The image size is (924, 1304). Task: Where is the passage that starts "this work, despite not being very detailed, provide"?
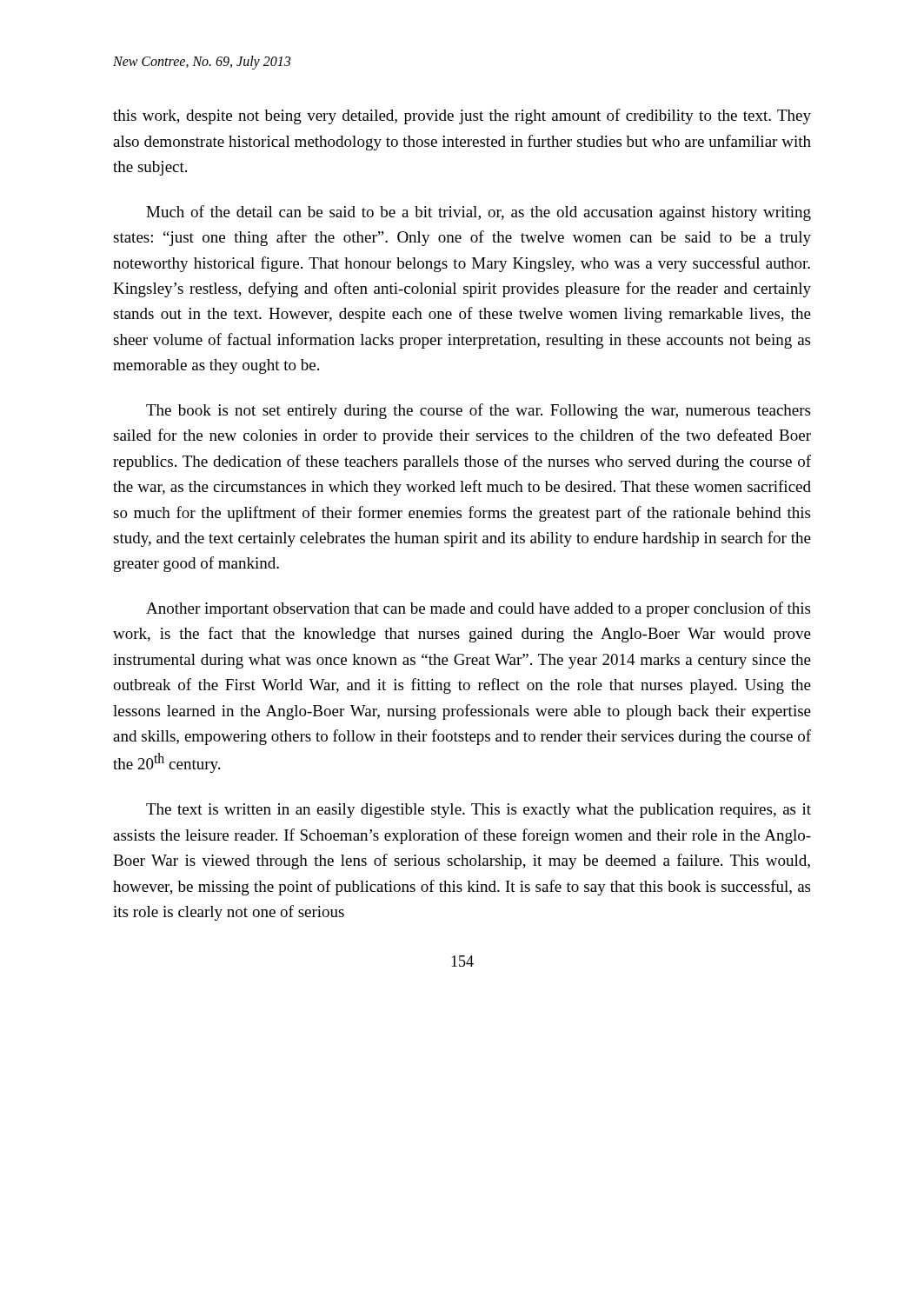(x=462, y=141)
